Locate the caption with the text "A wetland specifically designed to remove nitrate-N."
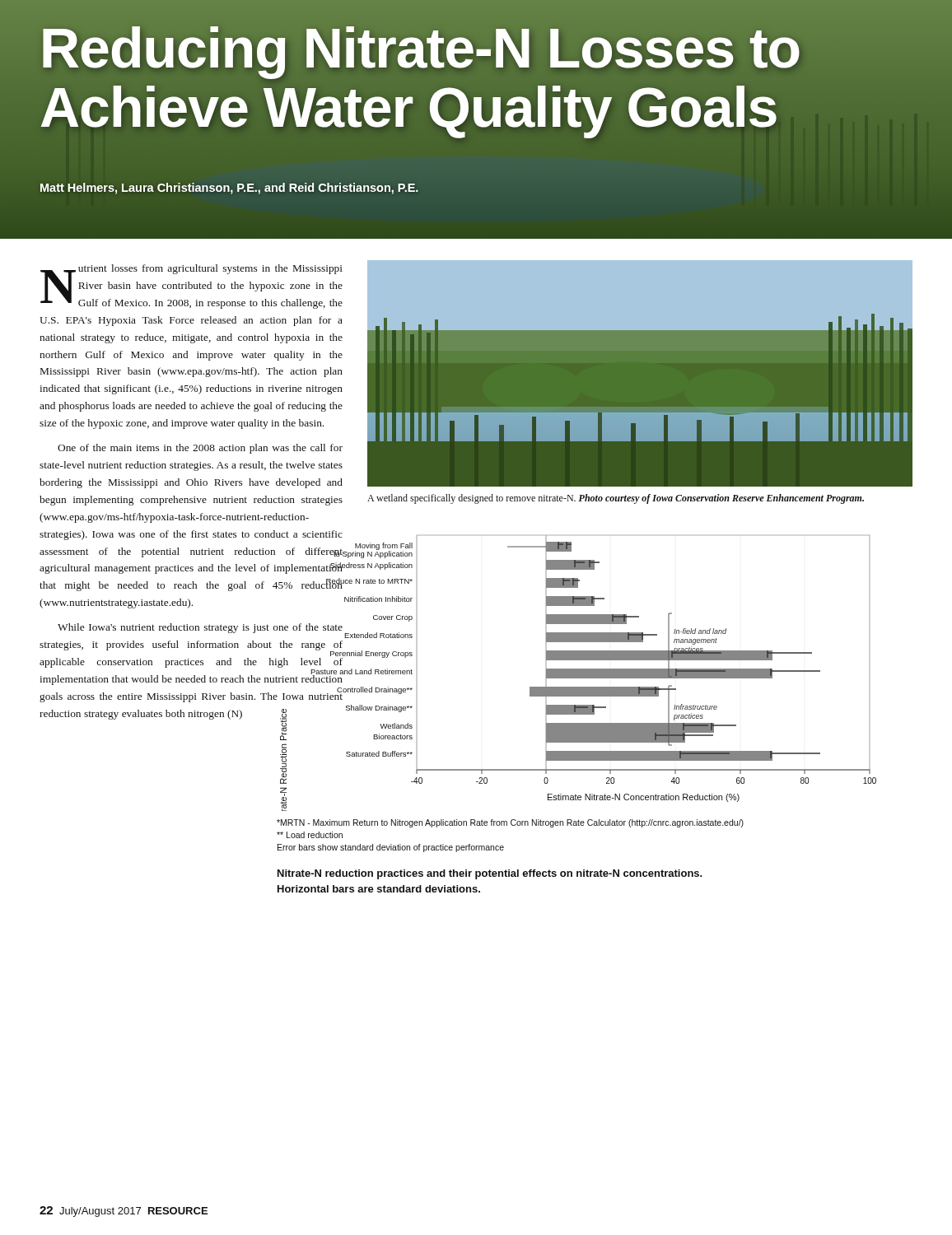This screenshot has height=1235, width=952. point(616,498)
